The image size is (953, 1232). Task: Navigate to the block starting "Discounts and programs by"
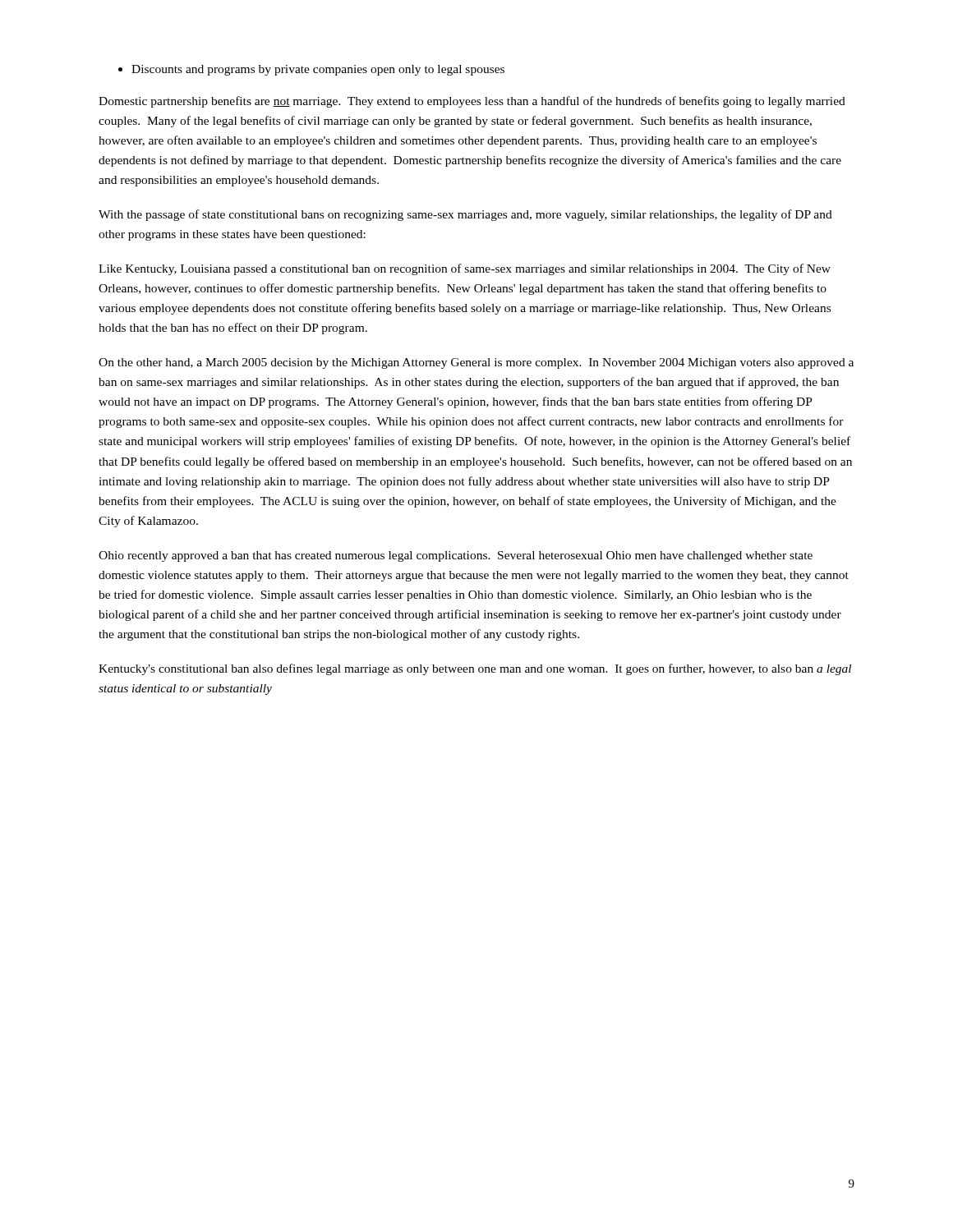click(493, 69)
